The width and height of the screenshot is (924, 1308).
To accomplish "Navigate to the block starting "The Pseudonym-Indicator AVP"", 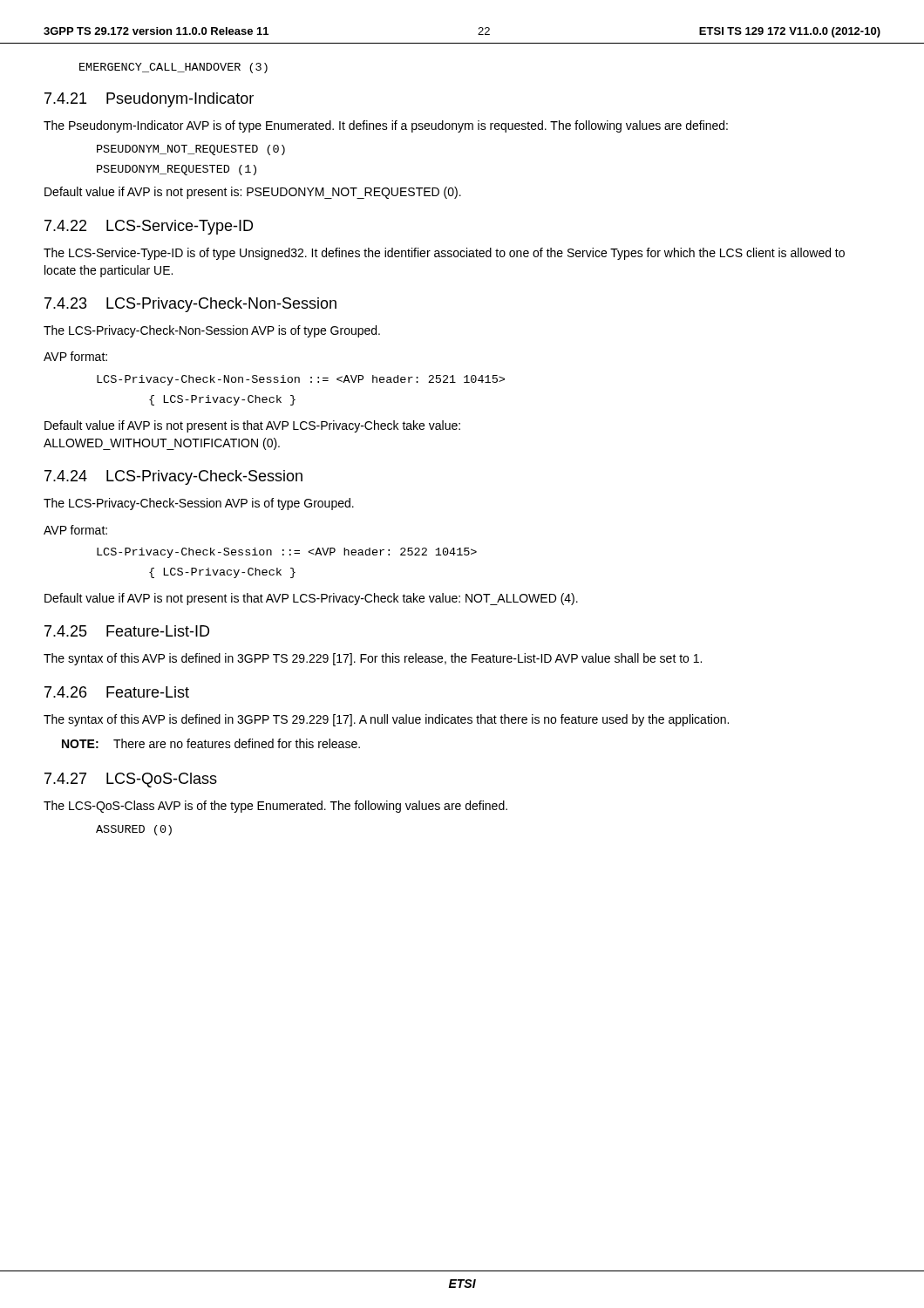I will click(462, 126).
